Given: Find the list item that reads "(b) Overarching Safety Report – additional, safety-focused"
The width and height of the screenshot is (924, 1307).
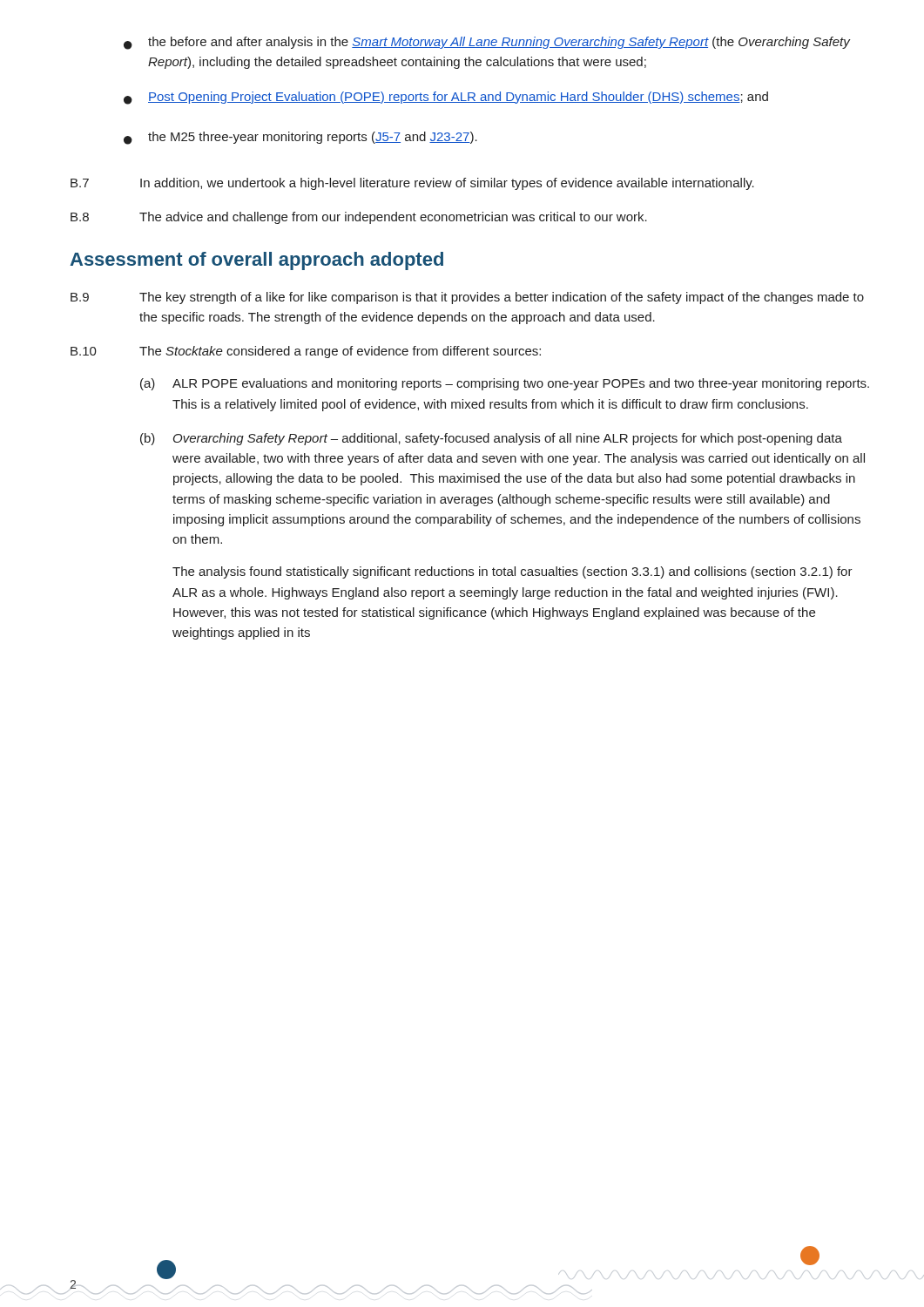Looking at the screenshot, I should pos(506,488).
